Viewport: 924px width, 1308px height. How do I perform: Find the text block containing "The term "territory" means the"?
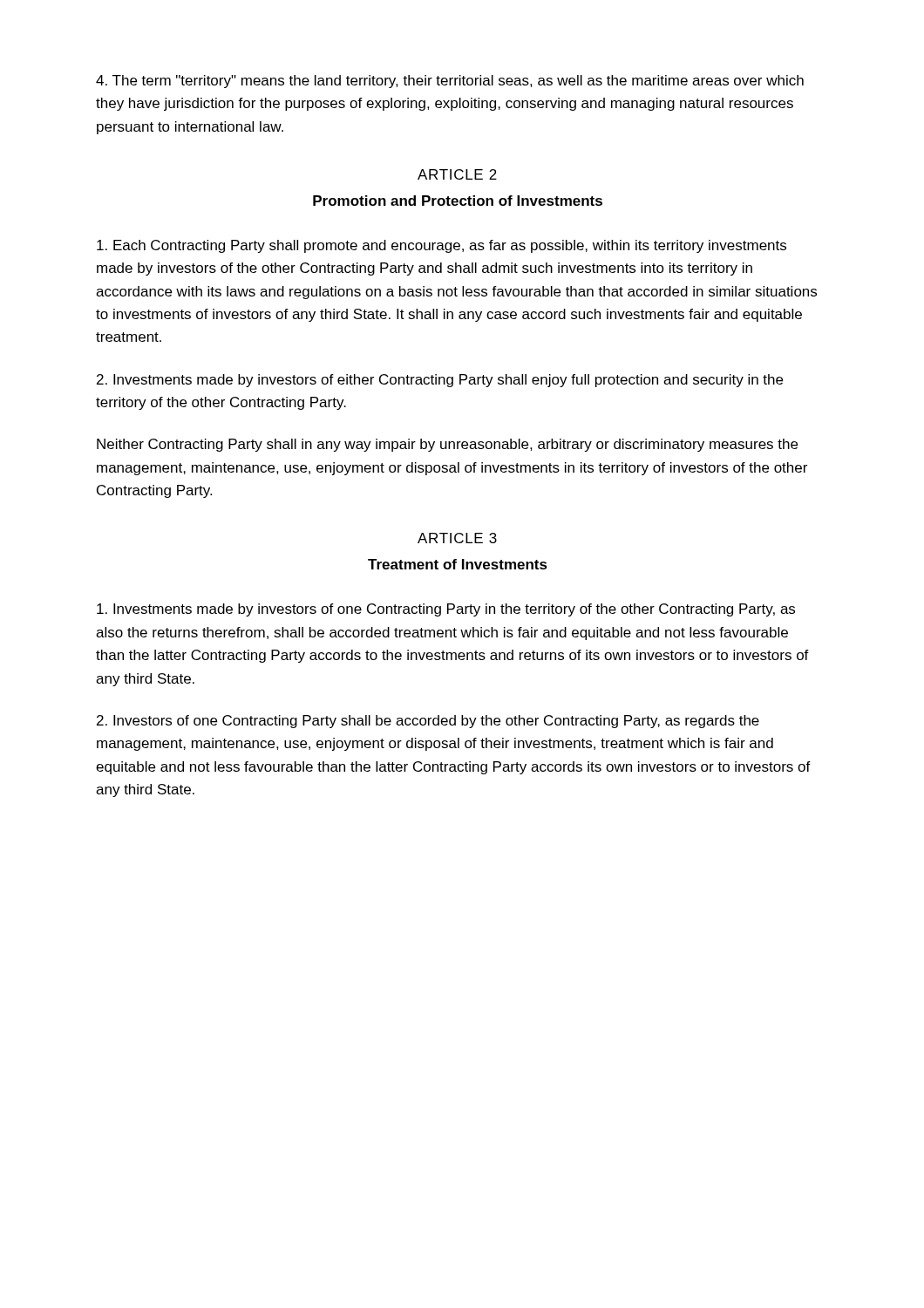pos(450,104)
